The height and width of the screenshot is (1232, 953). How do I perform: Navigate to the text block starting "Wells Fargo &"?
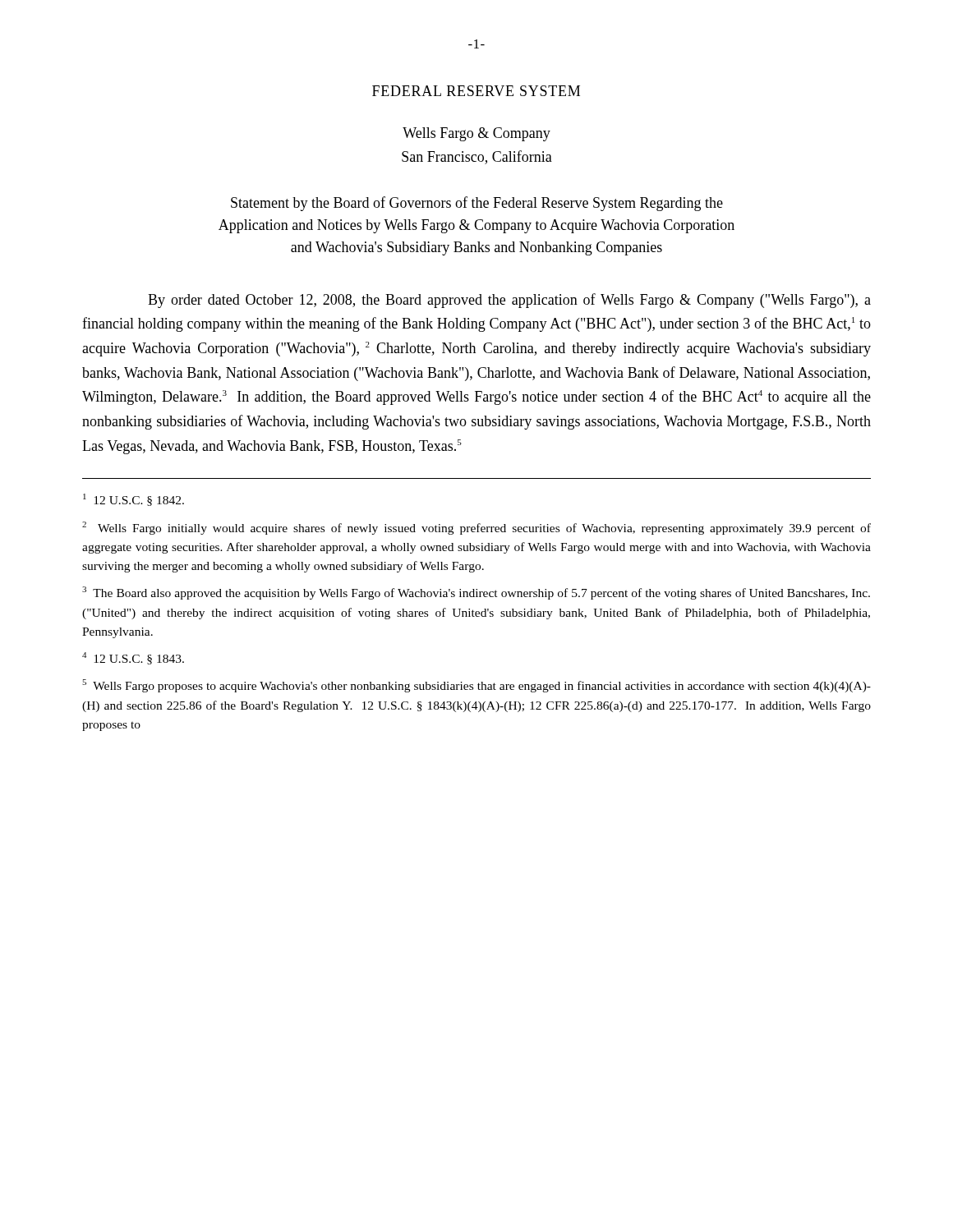click(x=476, y=145)
